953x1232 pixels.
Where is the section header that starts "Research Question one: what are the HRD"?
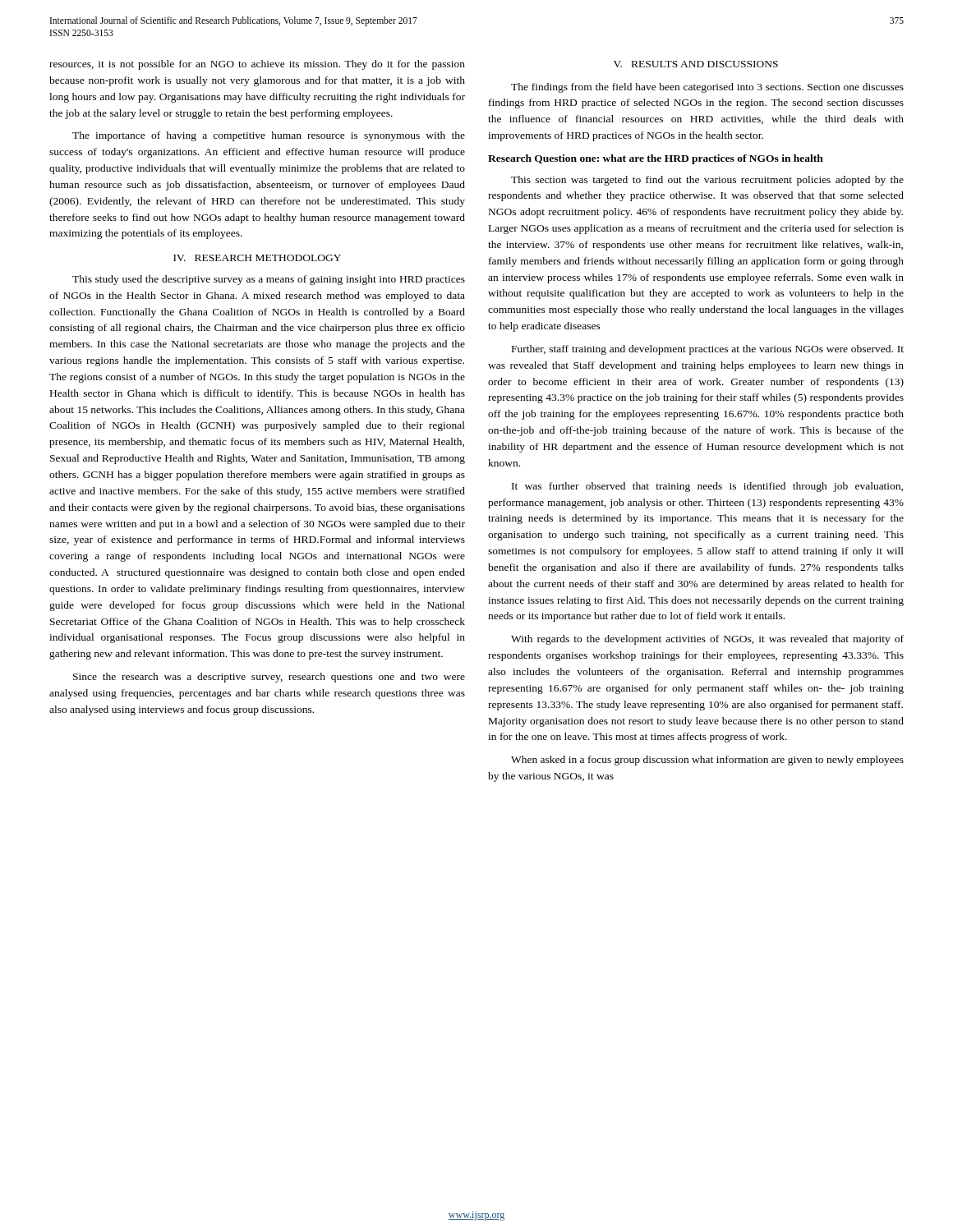(x=696, y=158)
